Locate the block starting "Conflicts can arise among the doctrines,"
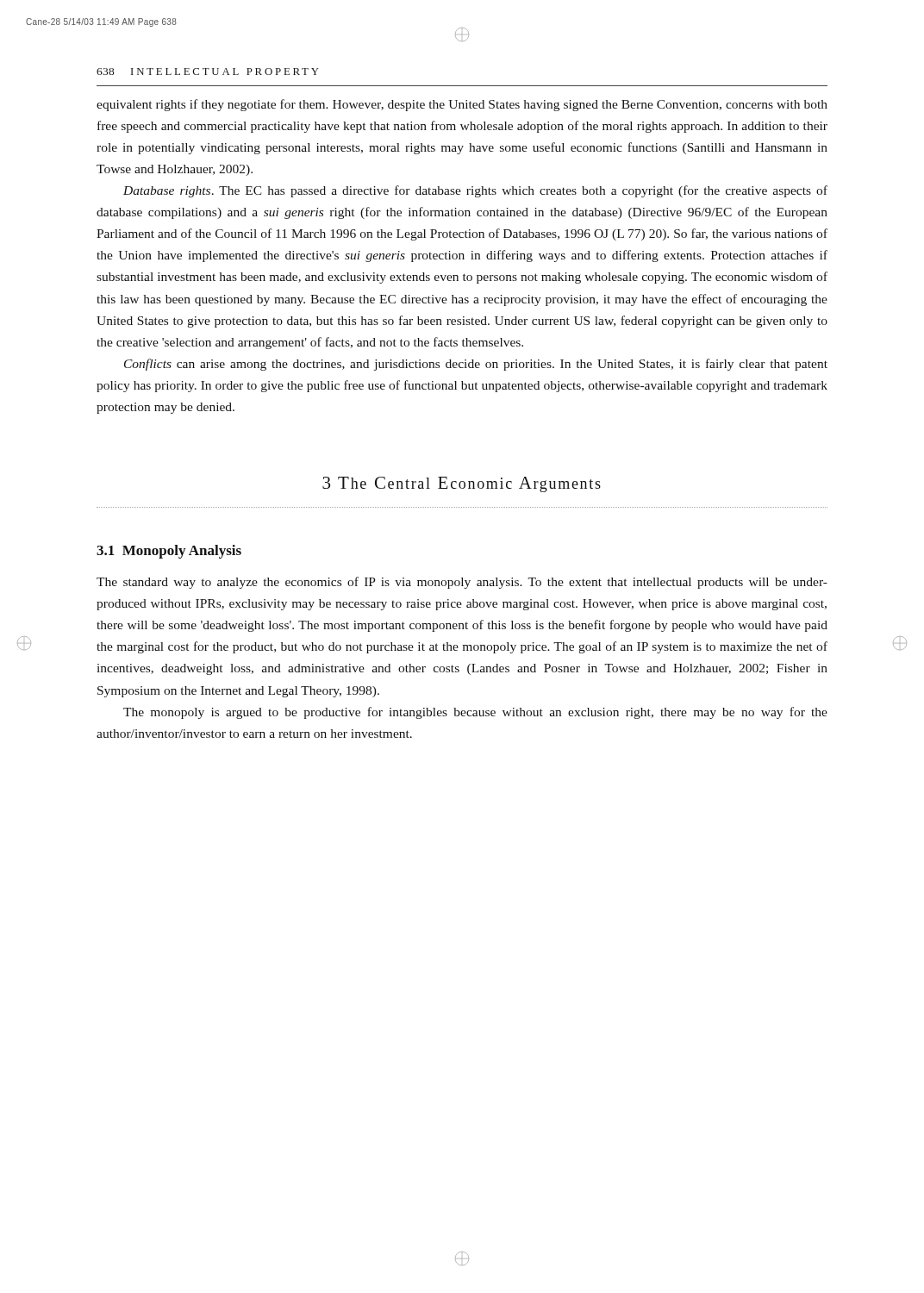Viewport: 924px width, 1293px height. (462, 385)
